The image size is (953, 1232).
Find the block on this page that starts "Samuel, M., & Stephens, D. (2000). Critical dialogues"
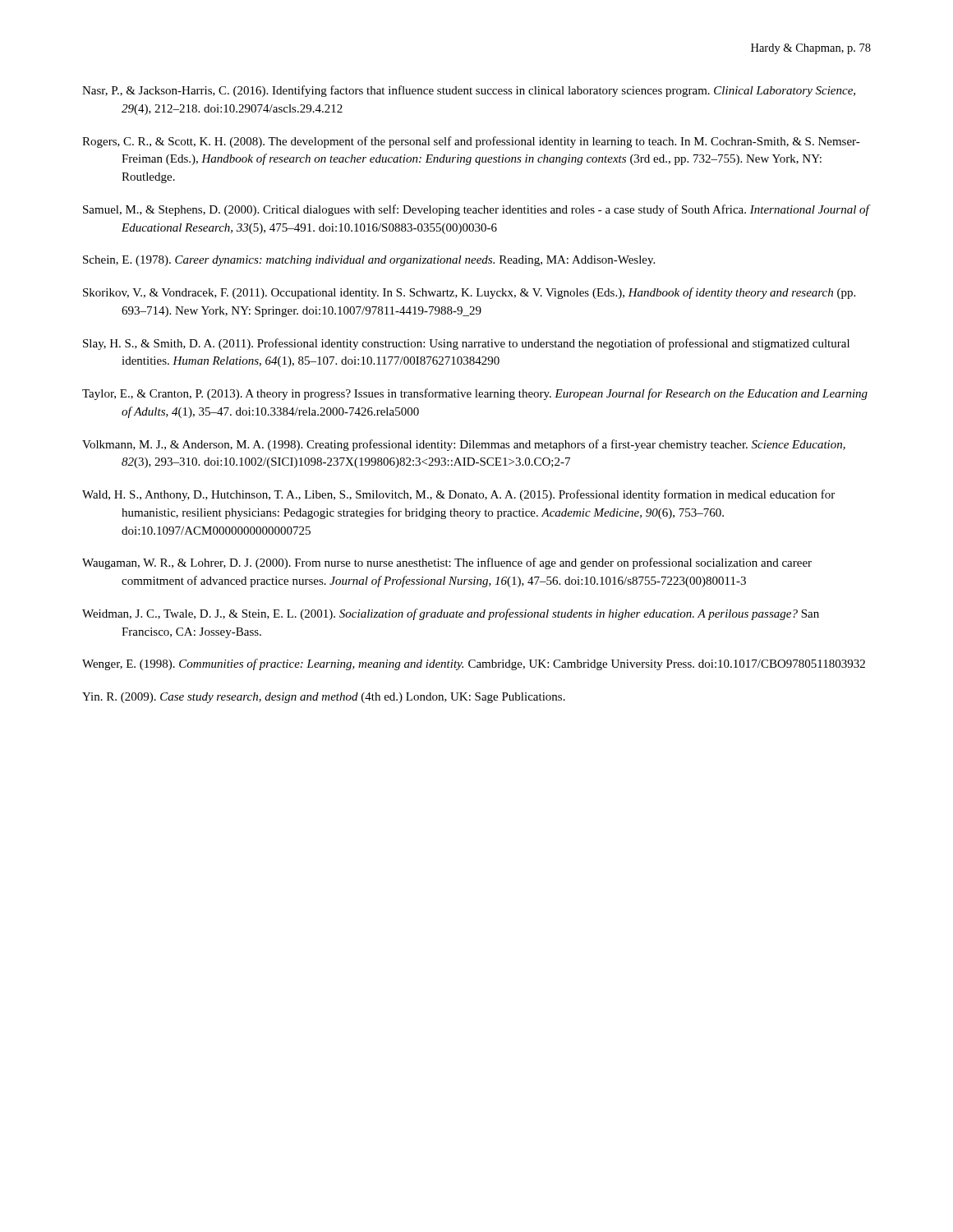coord(476,218)
